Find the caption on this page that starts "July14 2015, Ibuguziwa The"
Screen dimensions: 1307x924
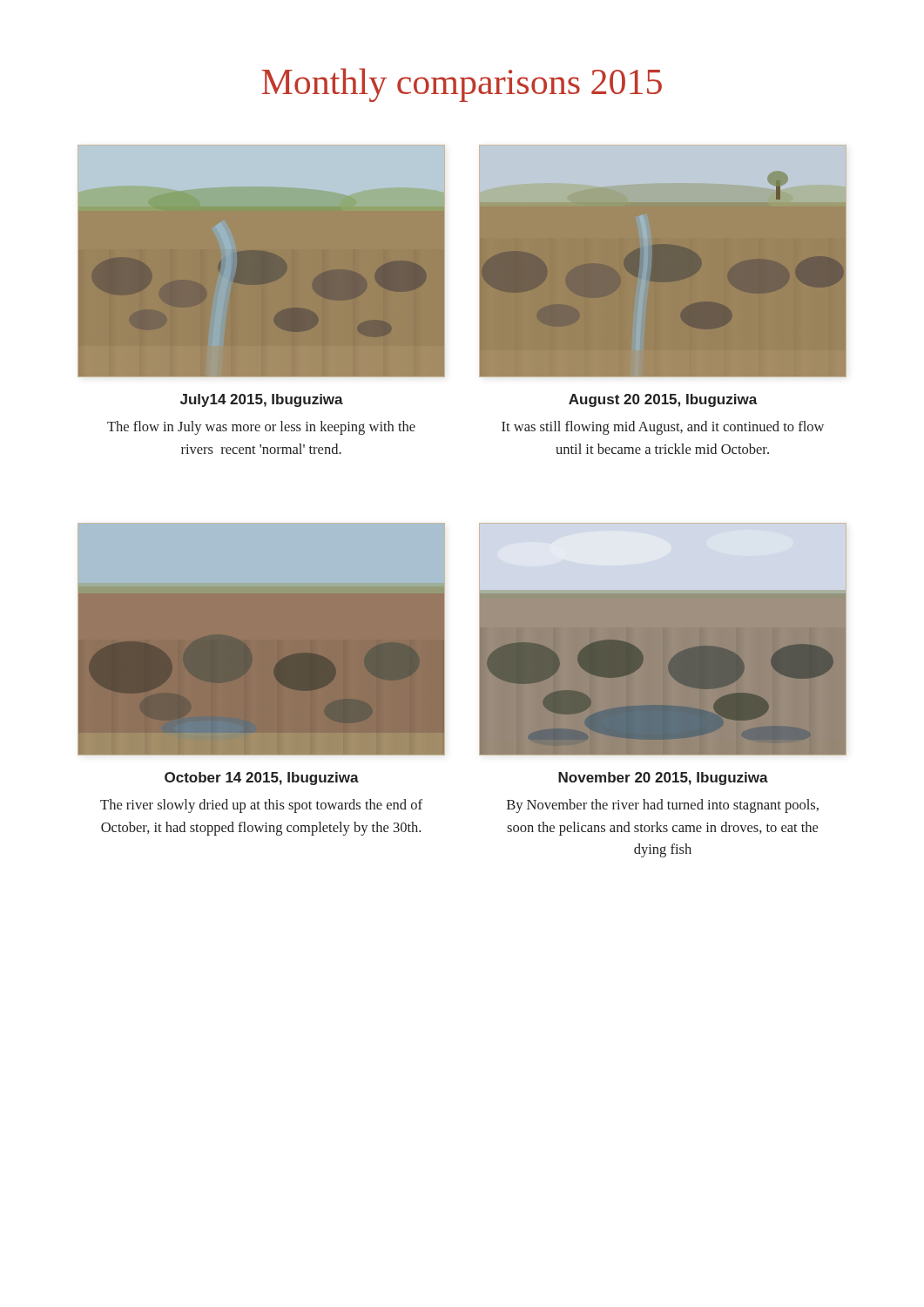point(261,426)
